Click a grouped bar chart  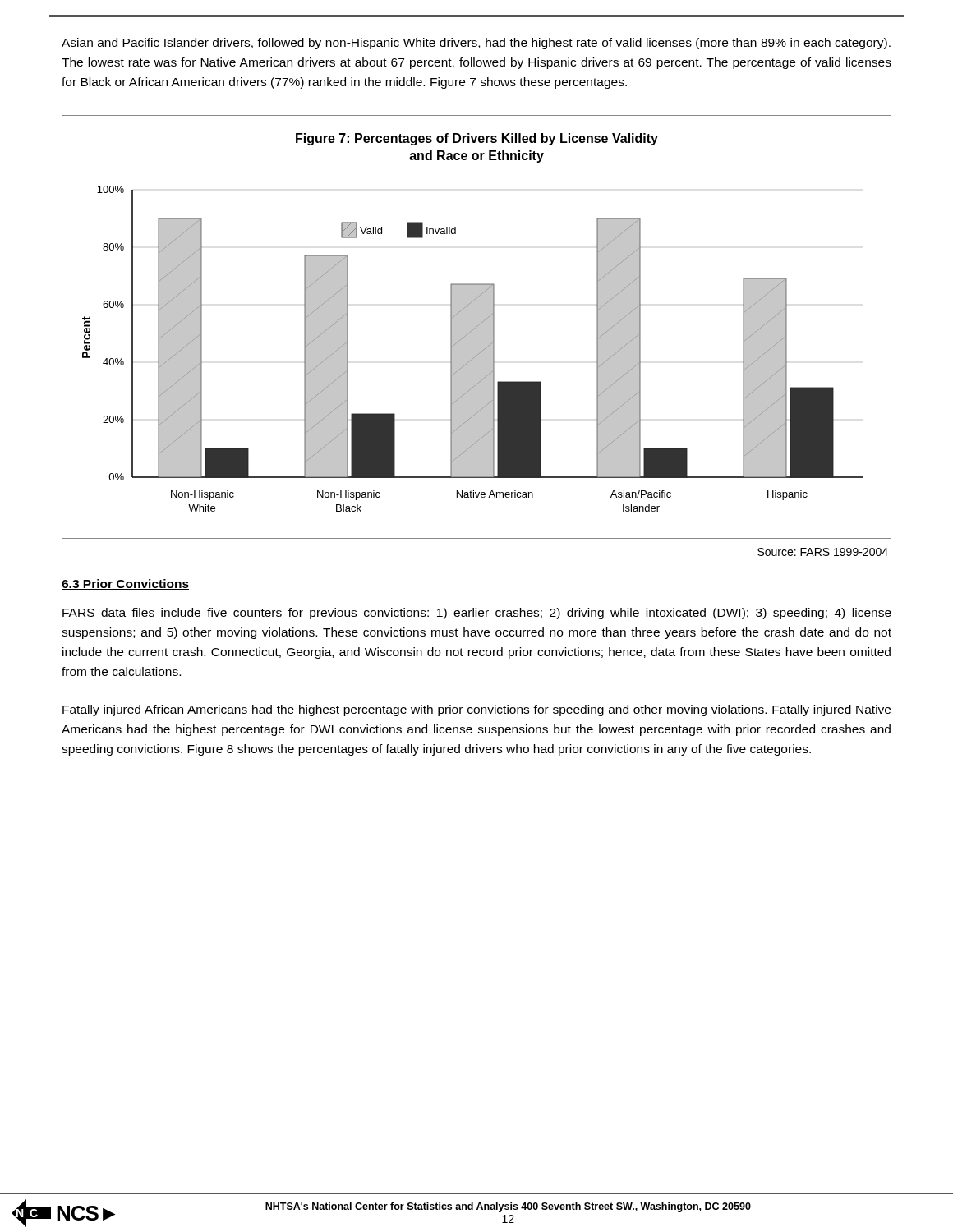click(476, 327)
